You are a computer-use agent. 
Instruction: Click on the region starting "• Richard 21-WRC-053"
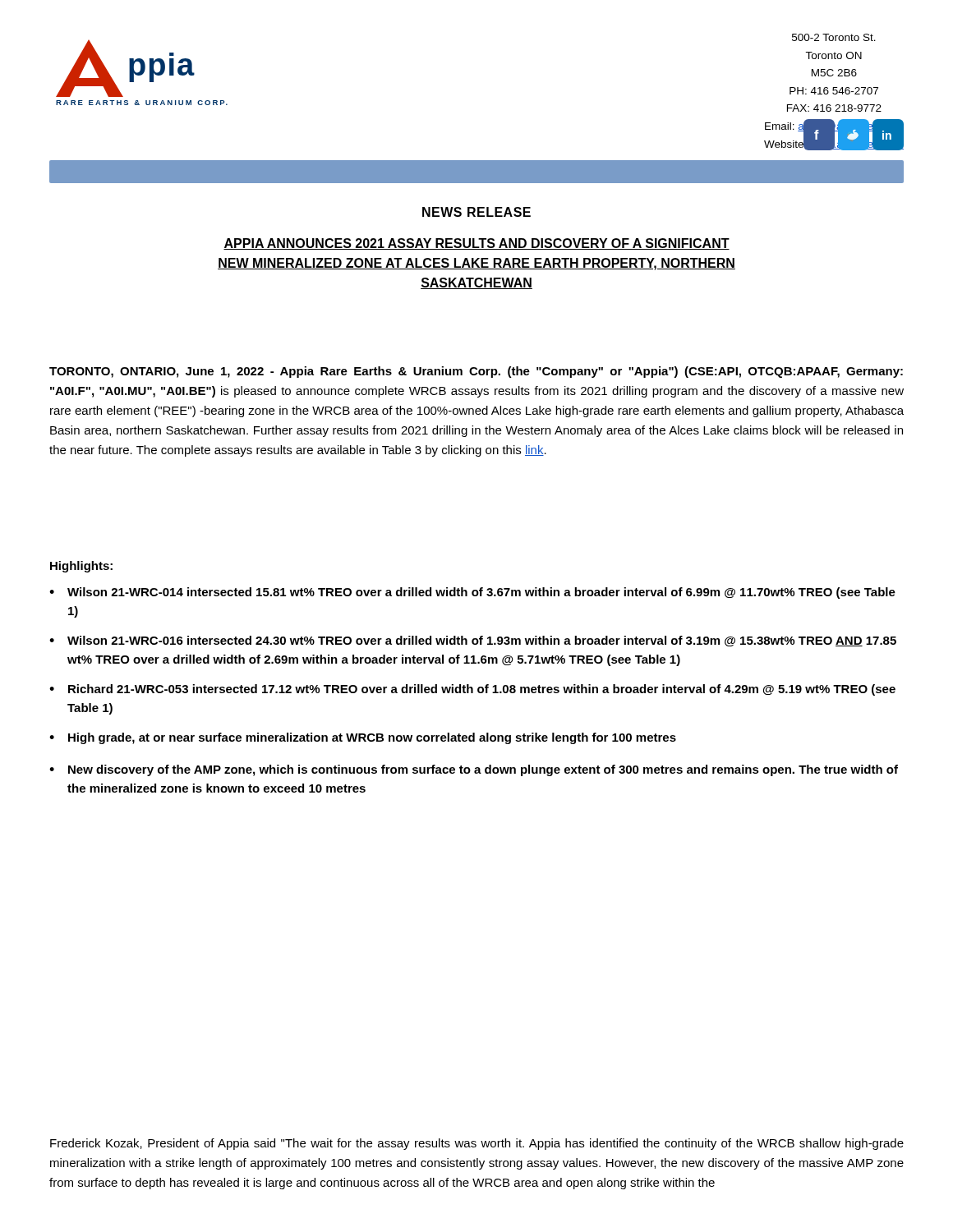click(476, 699)
